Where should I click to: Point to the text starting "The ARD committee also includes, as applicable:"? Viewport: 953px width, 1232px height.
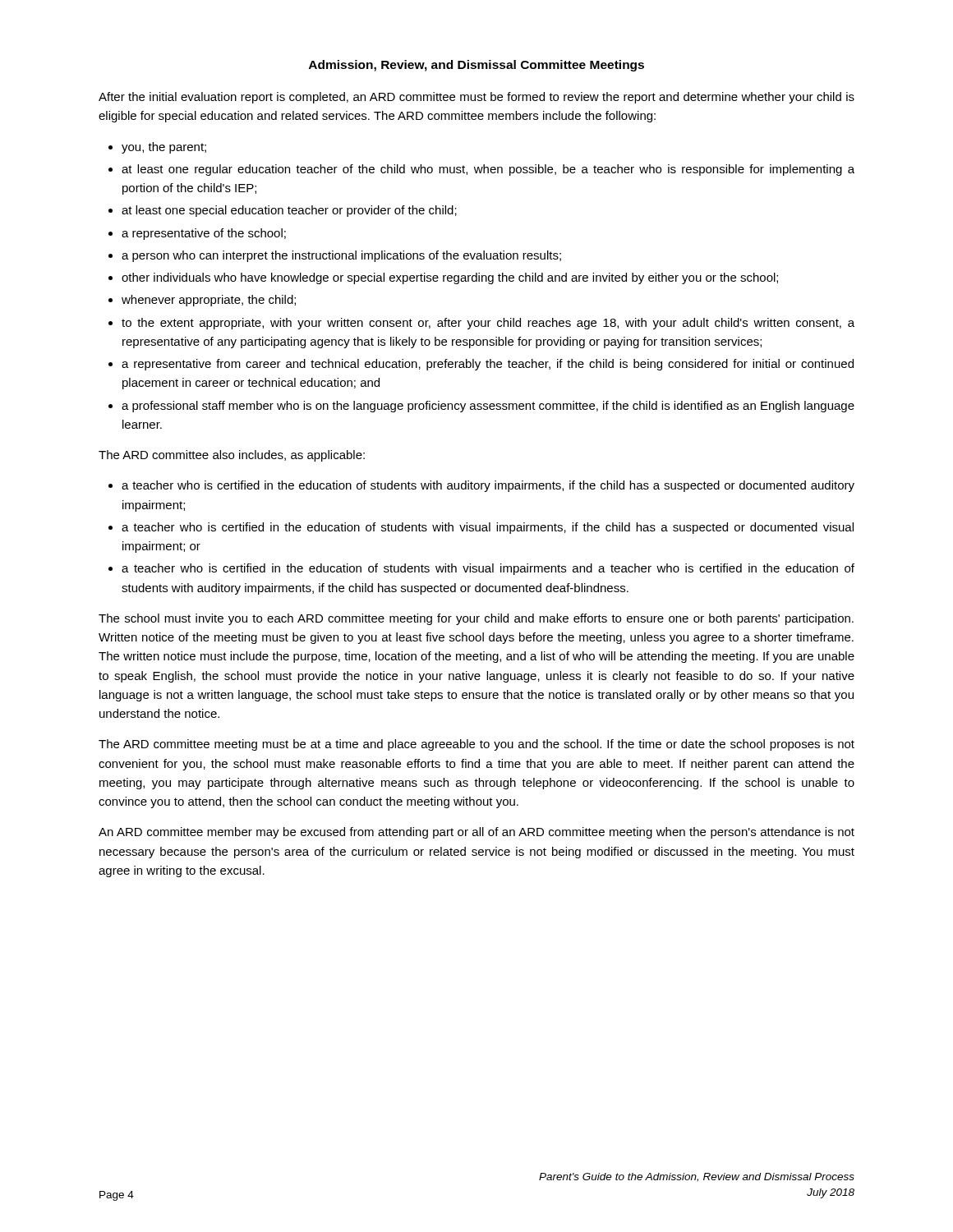tap(232, 455)
